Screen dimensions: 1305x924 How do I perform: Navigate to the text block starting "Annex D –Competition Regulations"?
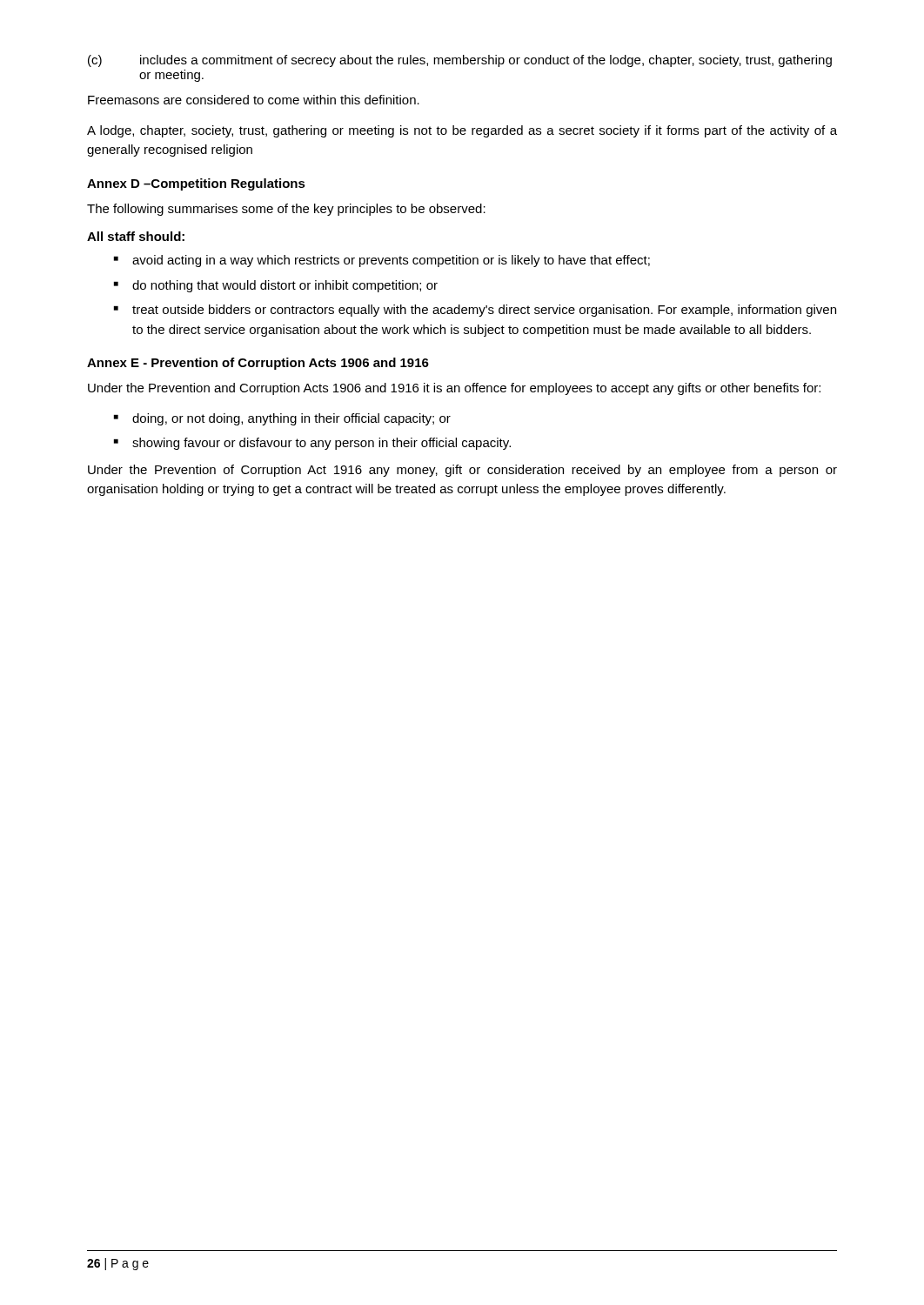[x=196, y=183]
